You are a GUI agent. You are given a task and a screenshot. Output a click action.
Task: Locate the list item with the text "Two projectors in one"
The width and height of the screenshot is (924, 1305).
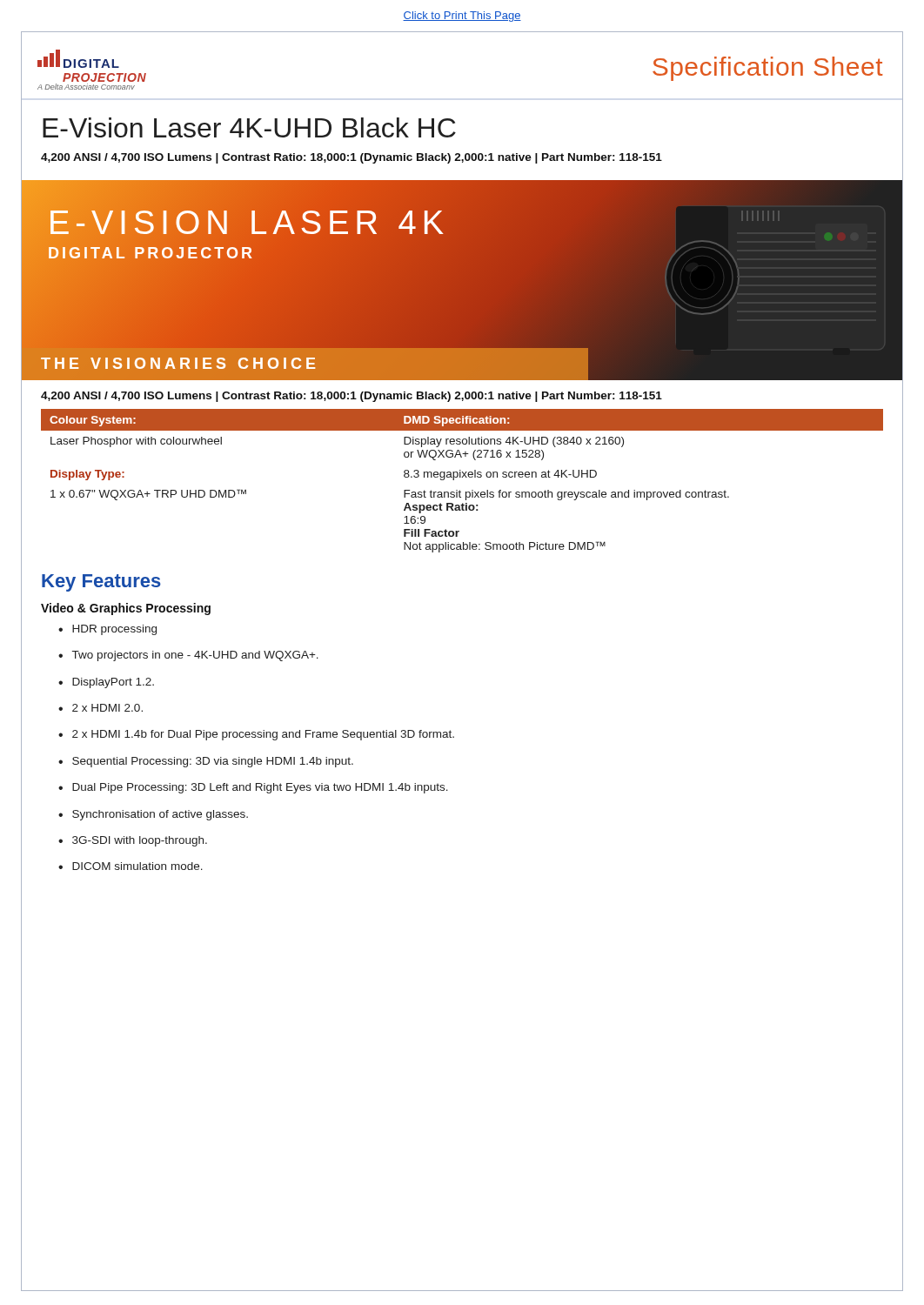point(195,655)
